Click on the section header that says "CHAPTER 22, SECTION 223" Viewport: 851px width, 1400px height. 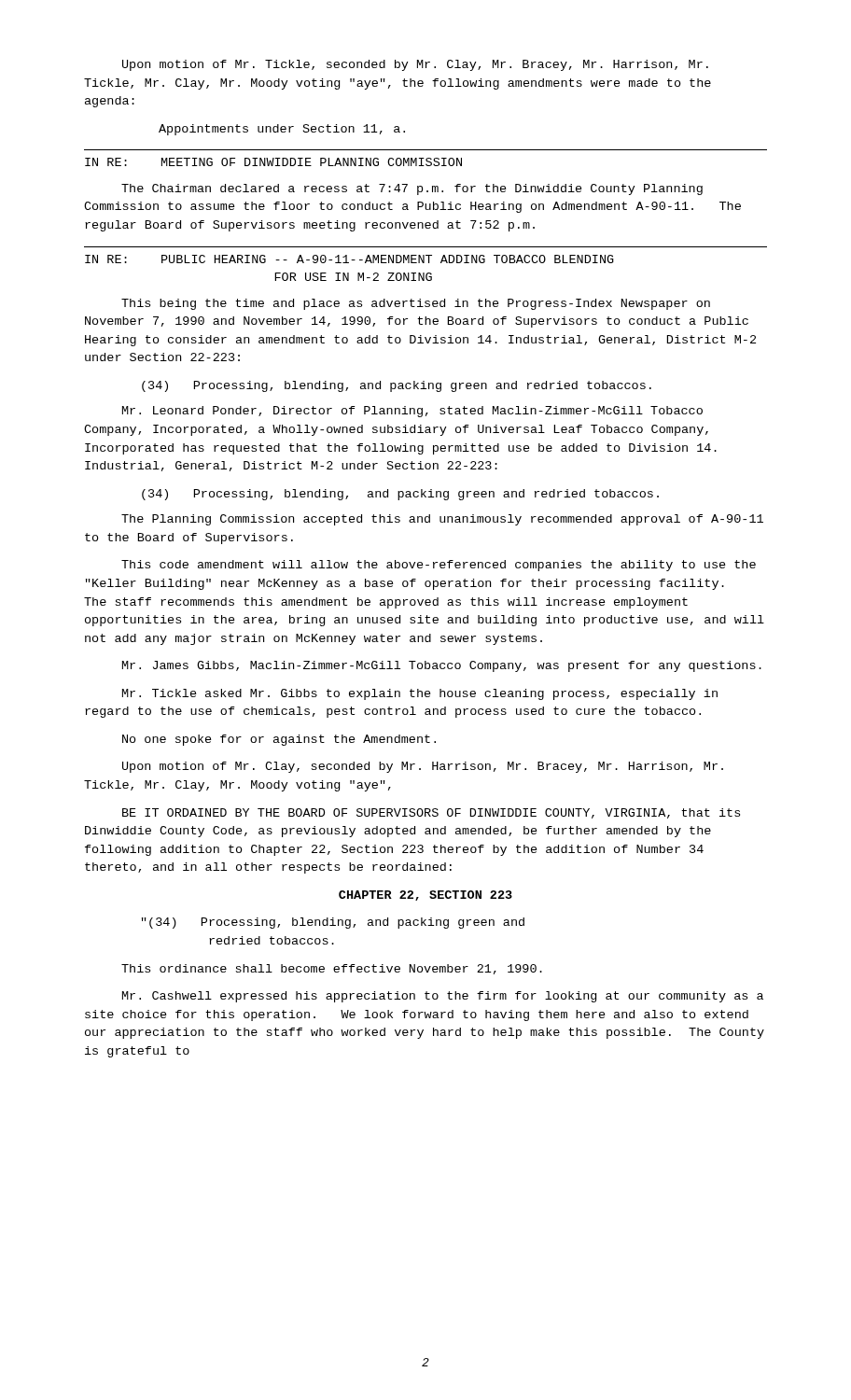426,895
